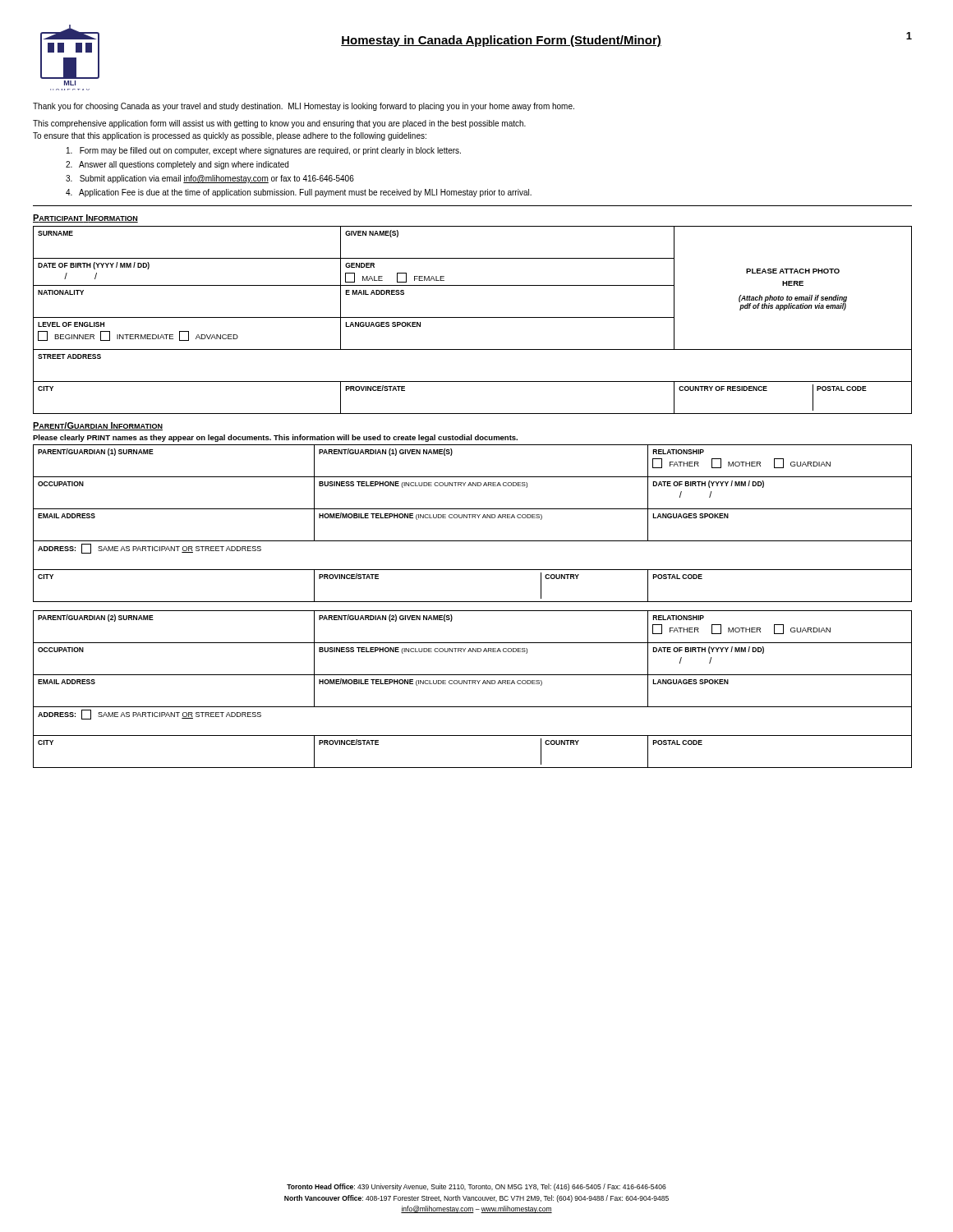Image resolution: width=953 pixels, height=1232 pixels.
Task: Select the table that reads "PARENT/GUARDIAN (1) GIVEN NAME(S)"
Action: tap(472, 523)
